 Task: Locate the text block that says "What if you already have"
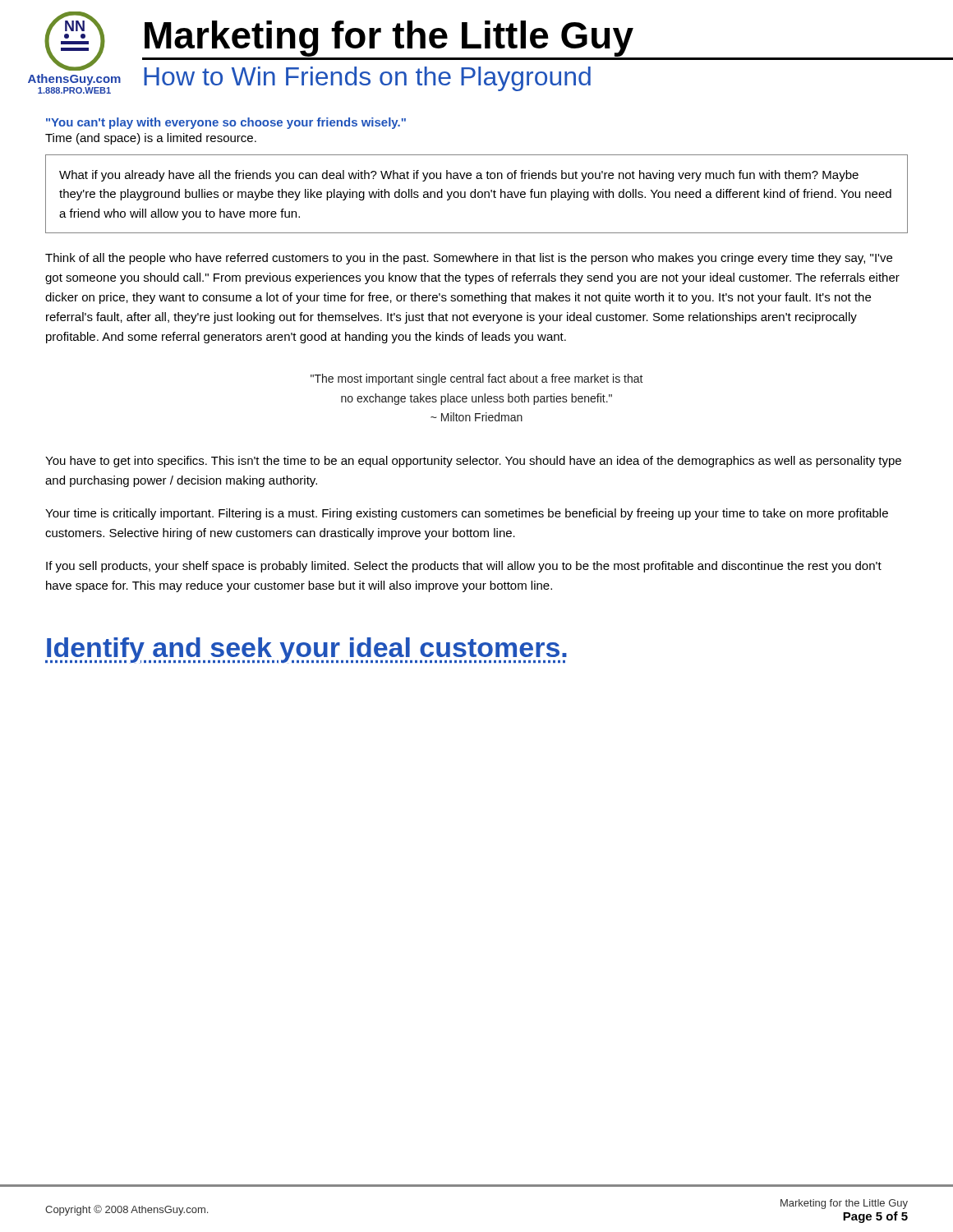click(476, 194)
